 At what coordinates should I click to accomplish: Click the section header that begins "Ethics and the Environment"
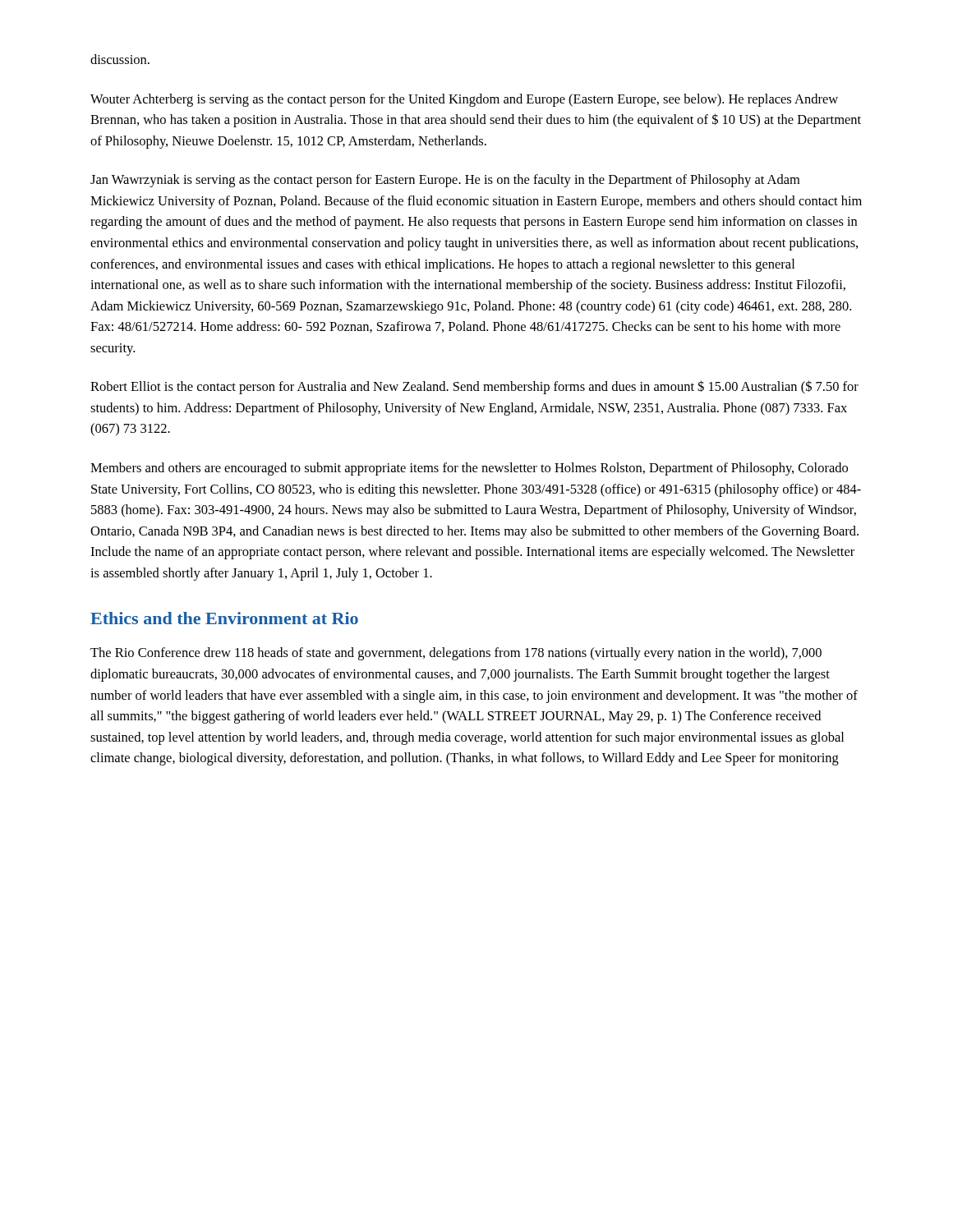point(225,618)
